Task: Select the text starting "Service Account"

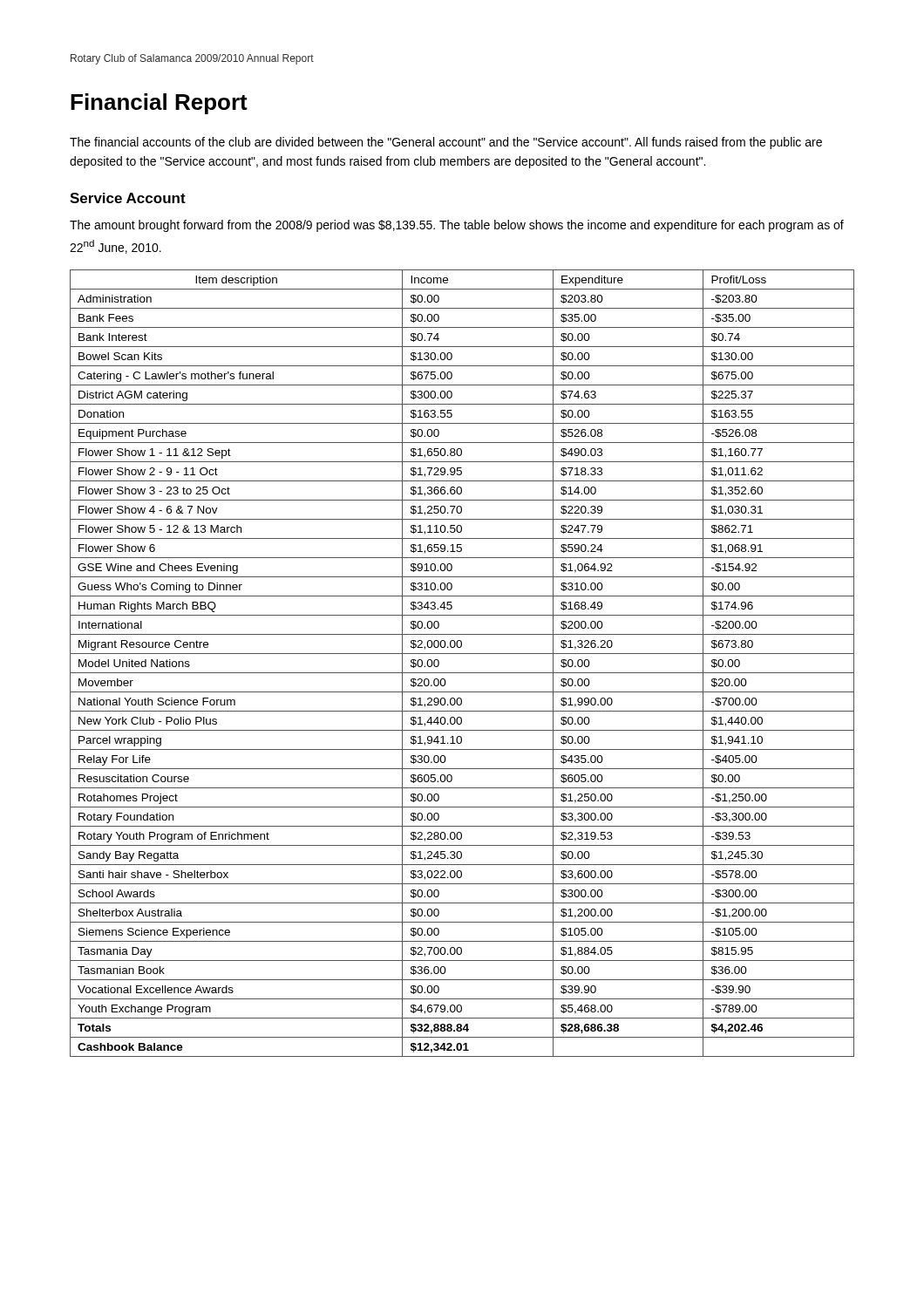Action: click(128, 199)
